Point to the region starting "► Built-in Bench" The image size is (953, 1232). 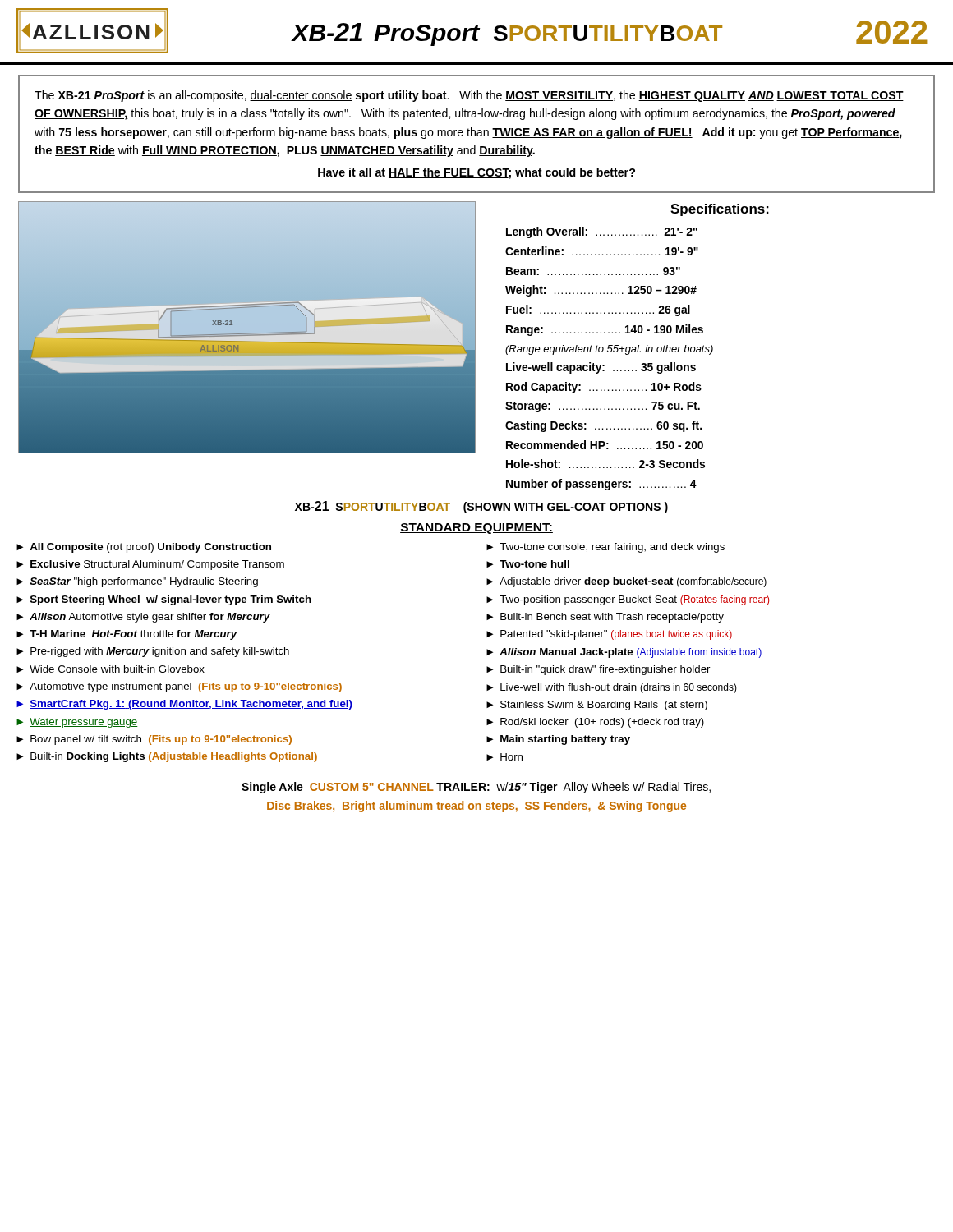click(x=604, y=617)
